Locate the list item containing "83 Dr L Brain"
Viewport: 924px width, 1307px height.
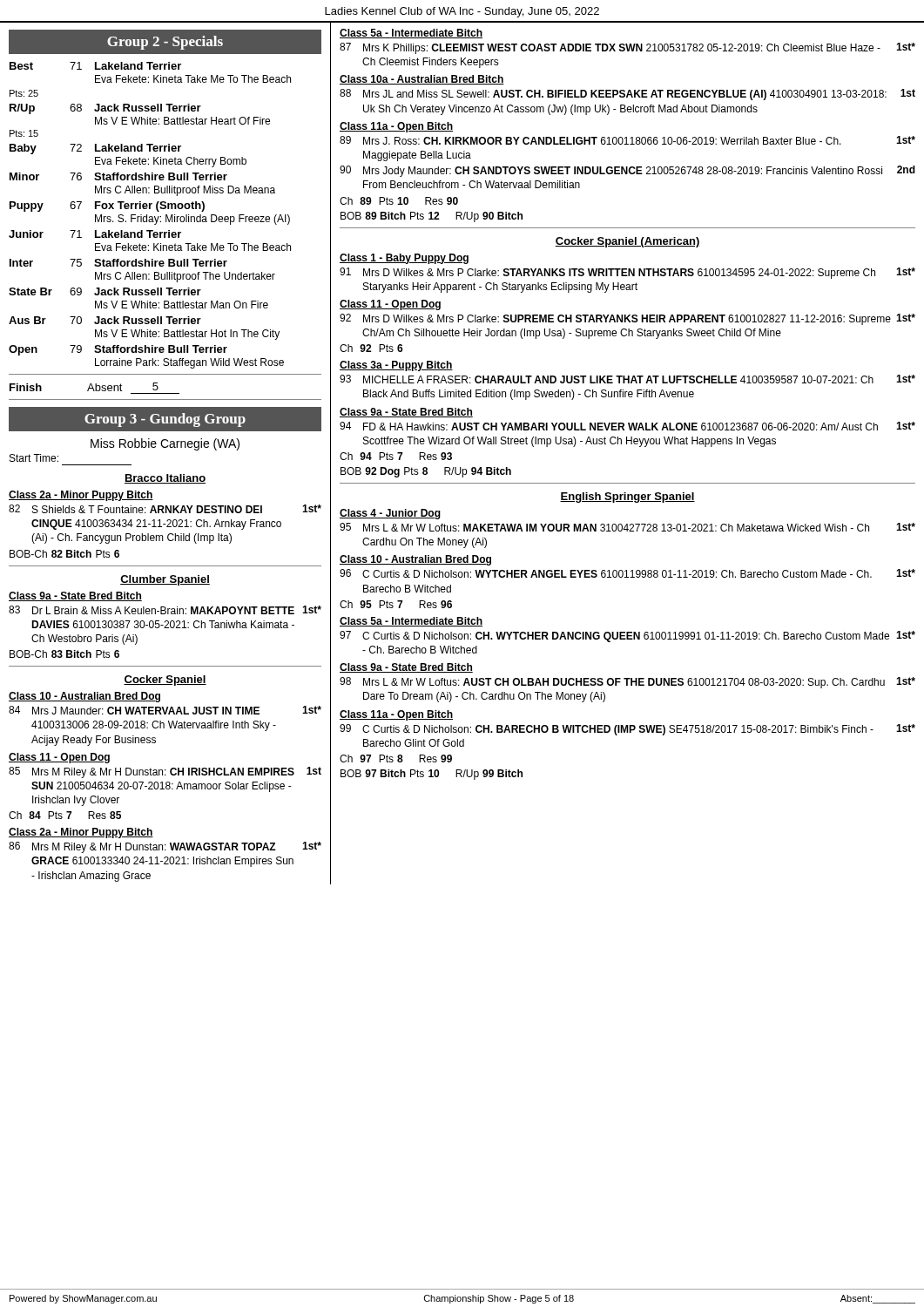[165, 625]
